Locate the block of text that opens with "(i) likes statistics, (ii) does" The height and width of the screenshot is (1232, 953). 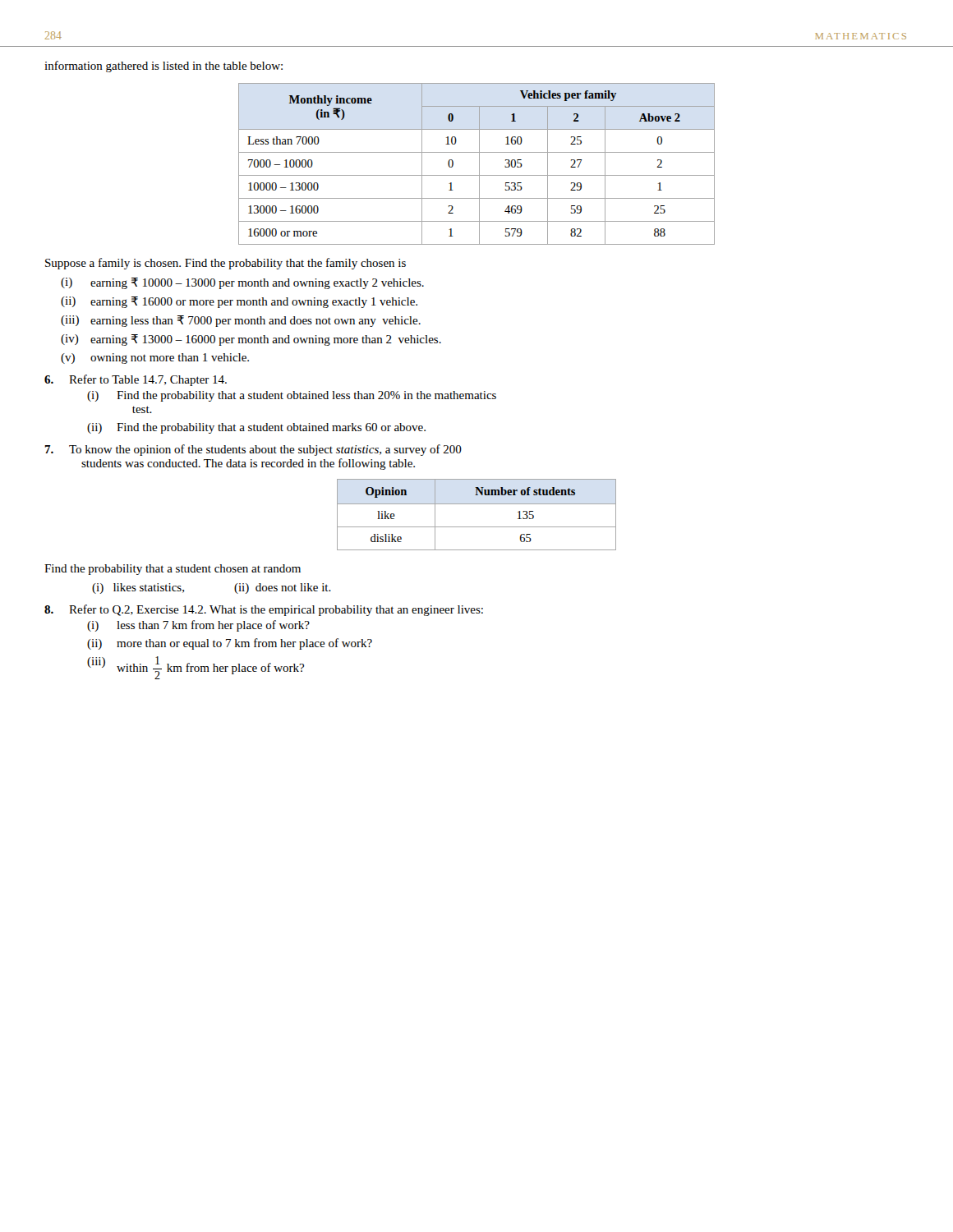tap(131, 588)
